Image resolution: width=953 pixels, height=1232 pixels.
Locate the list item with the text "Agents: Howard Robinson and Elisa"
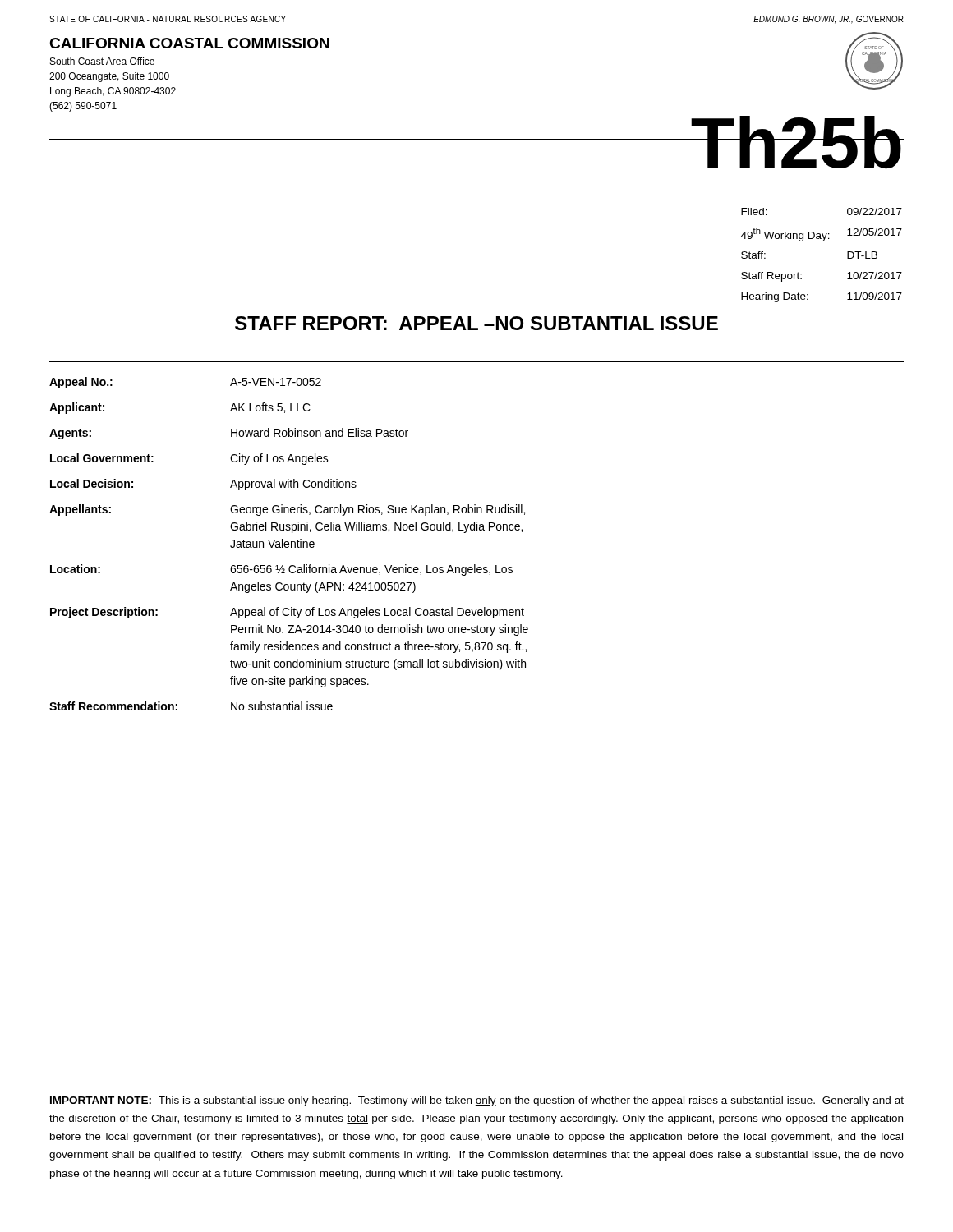229,434
